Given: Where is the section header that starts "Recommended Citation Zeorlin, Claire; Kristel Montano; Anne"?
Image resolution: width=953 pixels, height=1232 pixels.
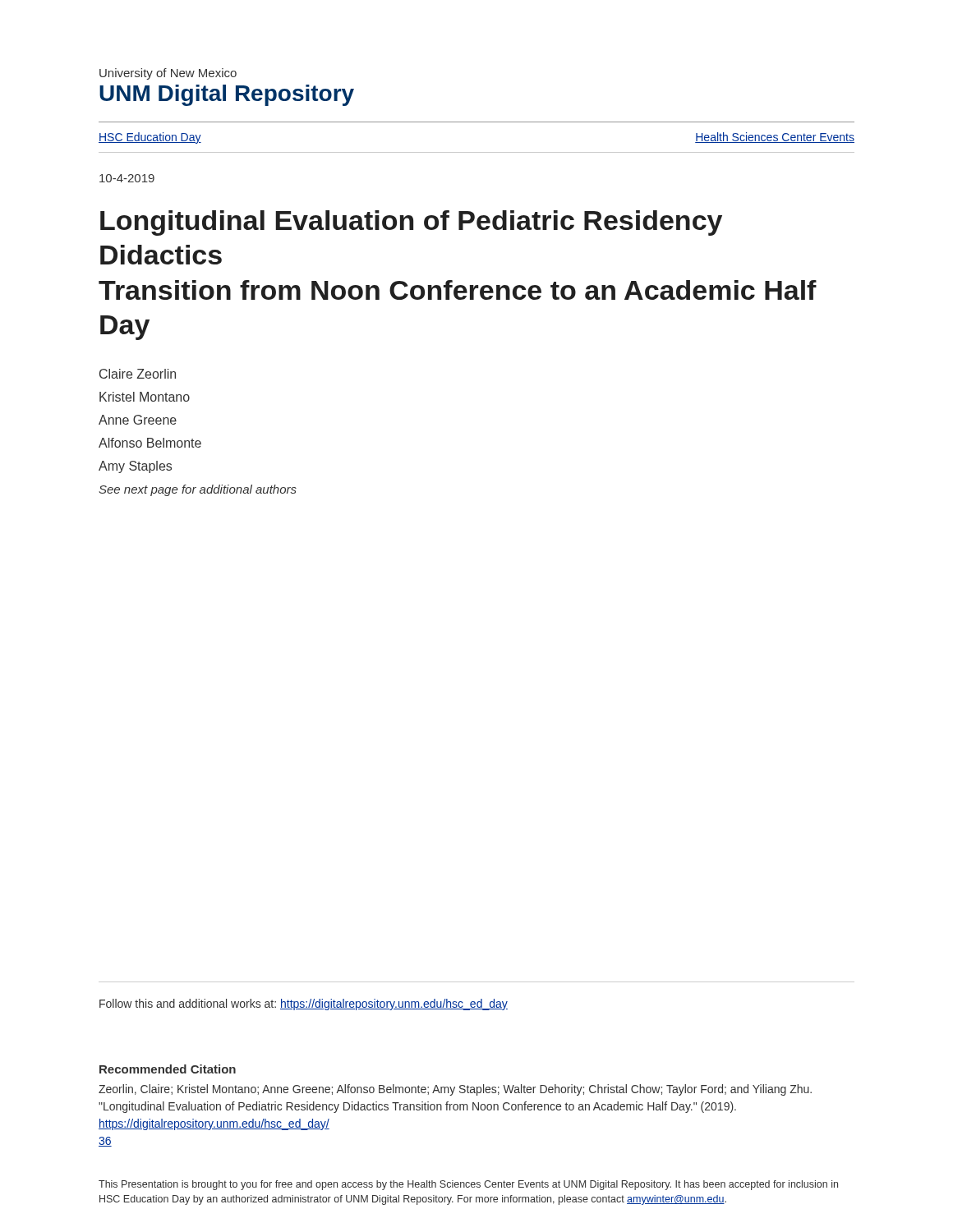Looking at the screenshot, I should point(476,1106).
